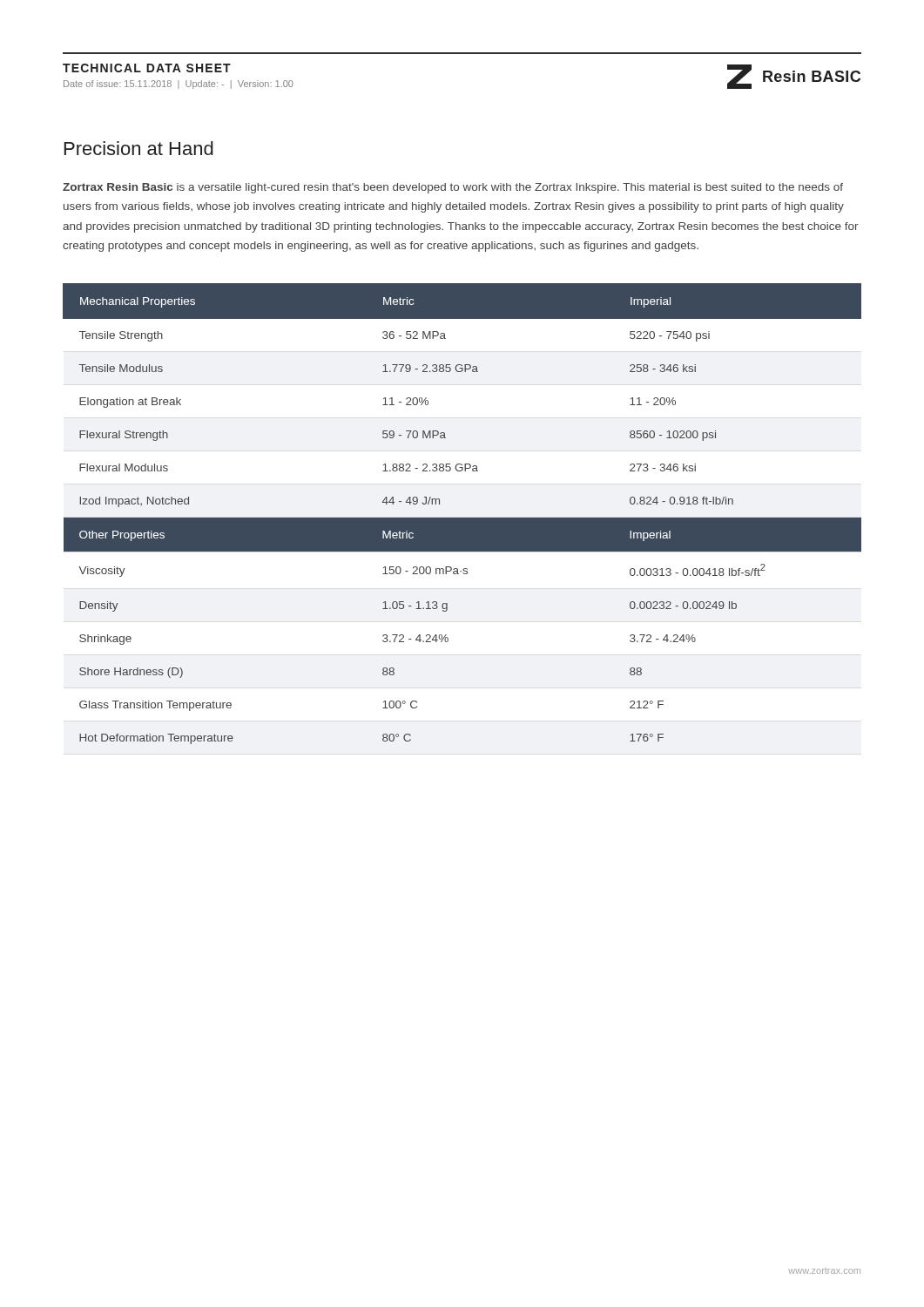Click on the table containing "3.72 - 4.24%"
The height and width of the screenshot is (1307, 924).
click(x=462, y=519)
